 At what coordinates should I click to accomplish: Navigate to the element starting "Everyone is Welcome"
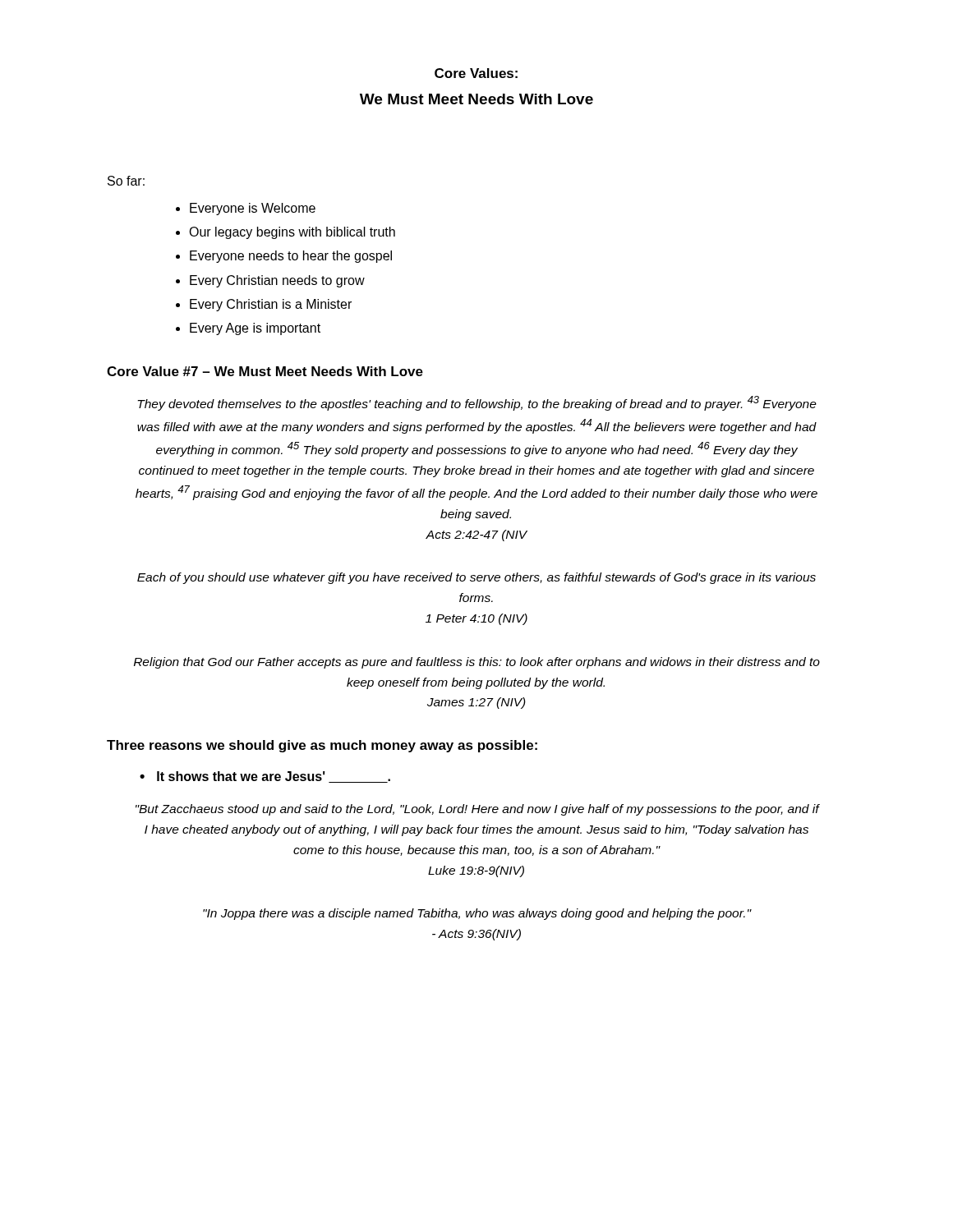[252, 208]
